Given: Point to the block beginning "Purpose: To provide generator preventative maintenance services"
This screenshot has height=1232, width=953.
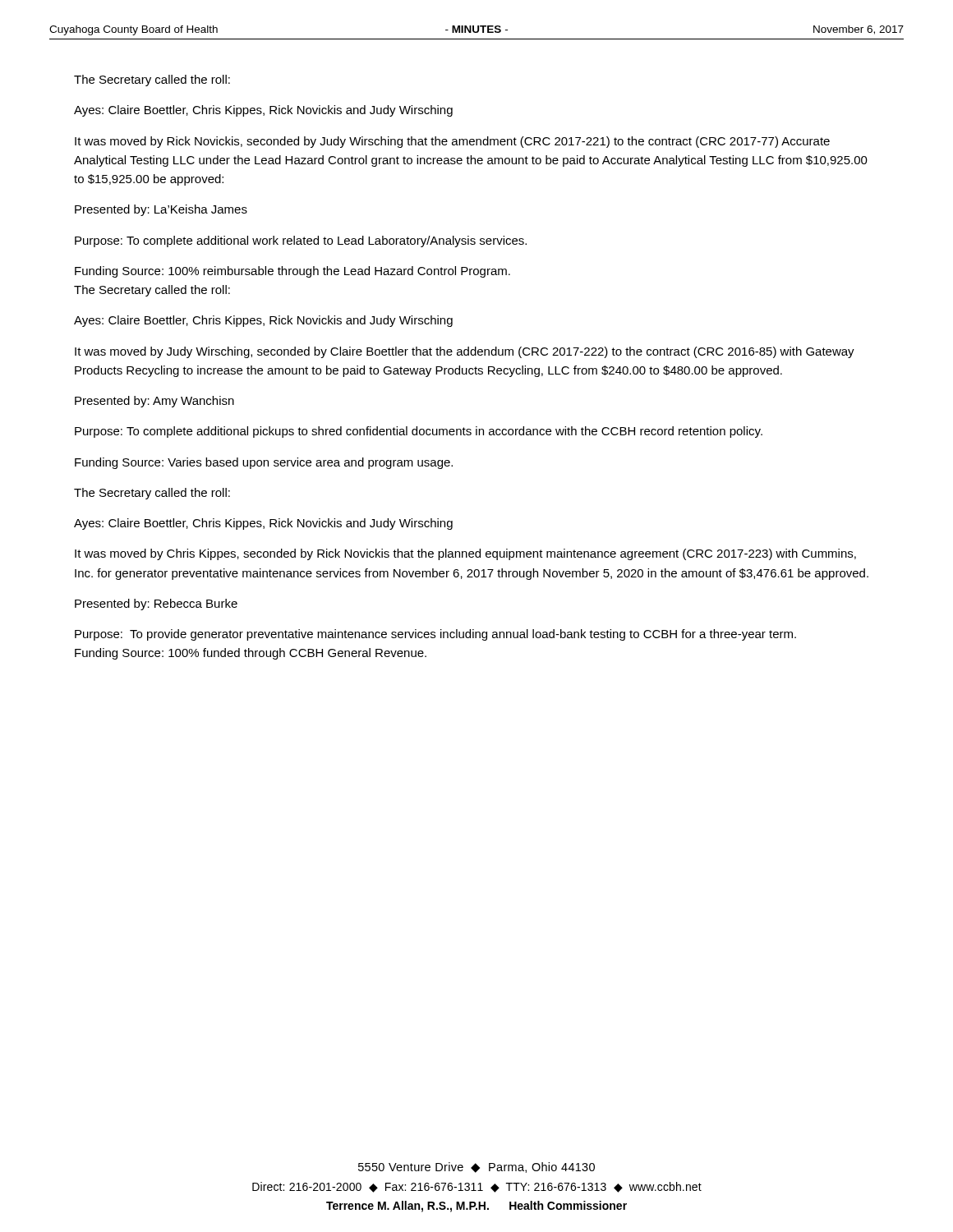Looking at the screenshot, I should pyautogui.click(x=436, y=643).
